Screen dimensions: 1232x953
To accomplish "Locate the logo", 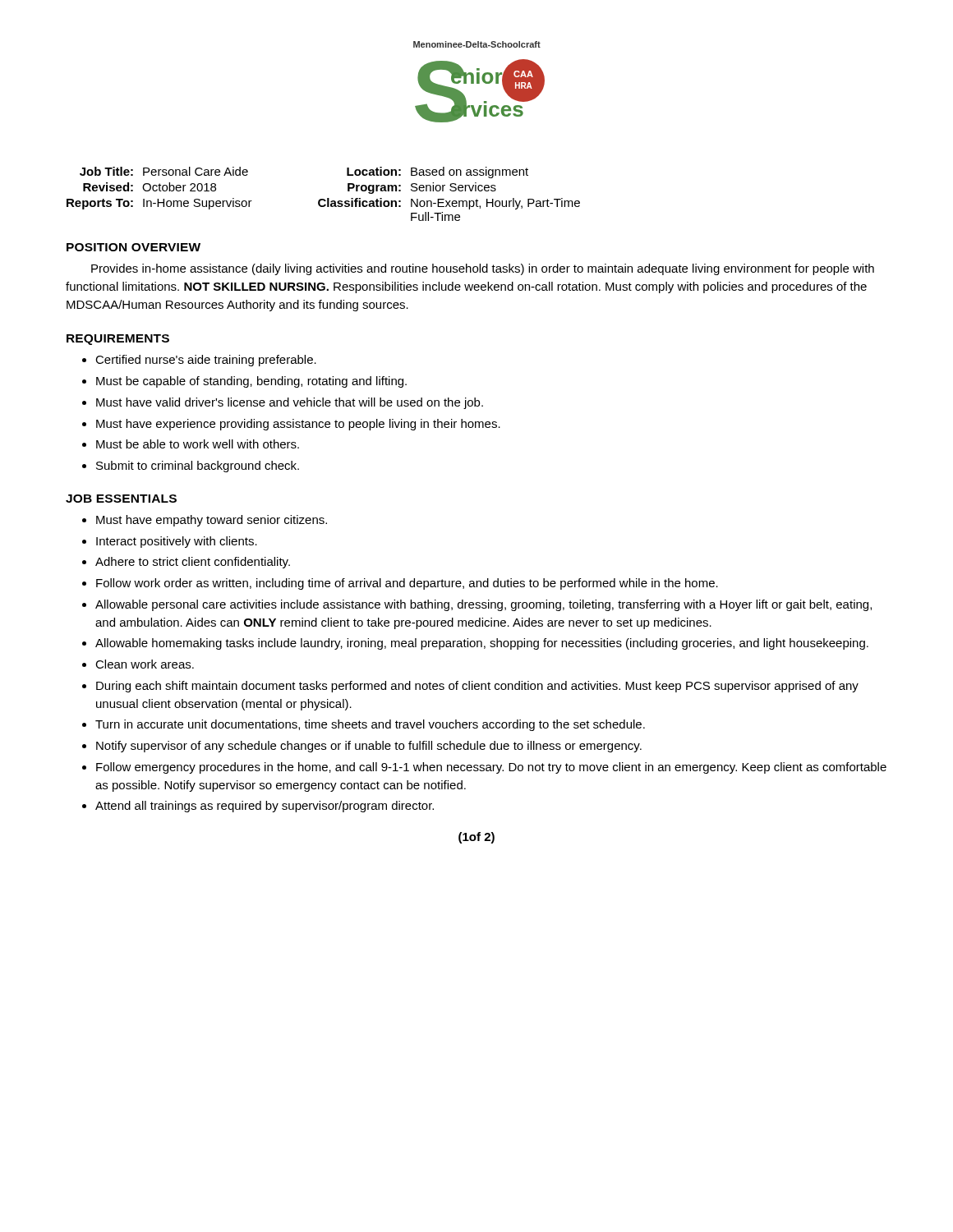I will tap(476, 86).
